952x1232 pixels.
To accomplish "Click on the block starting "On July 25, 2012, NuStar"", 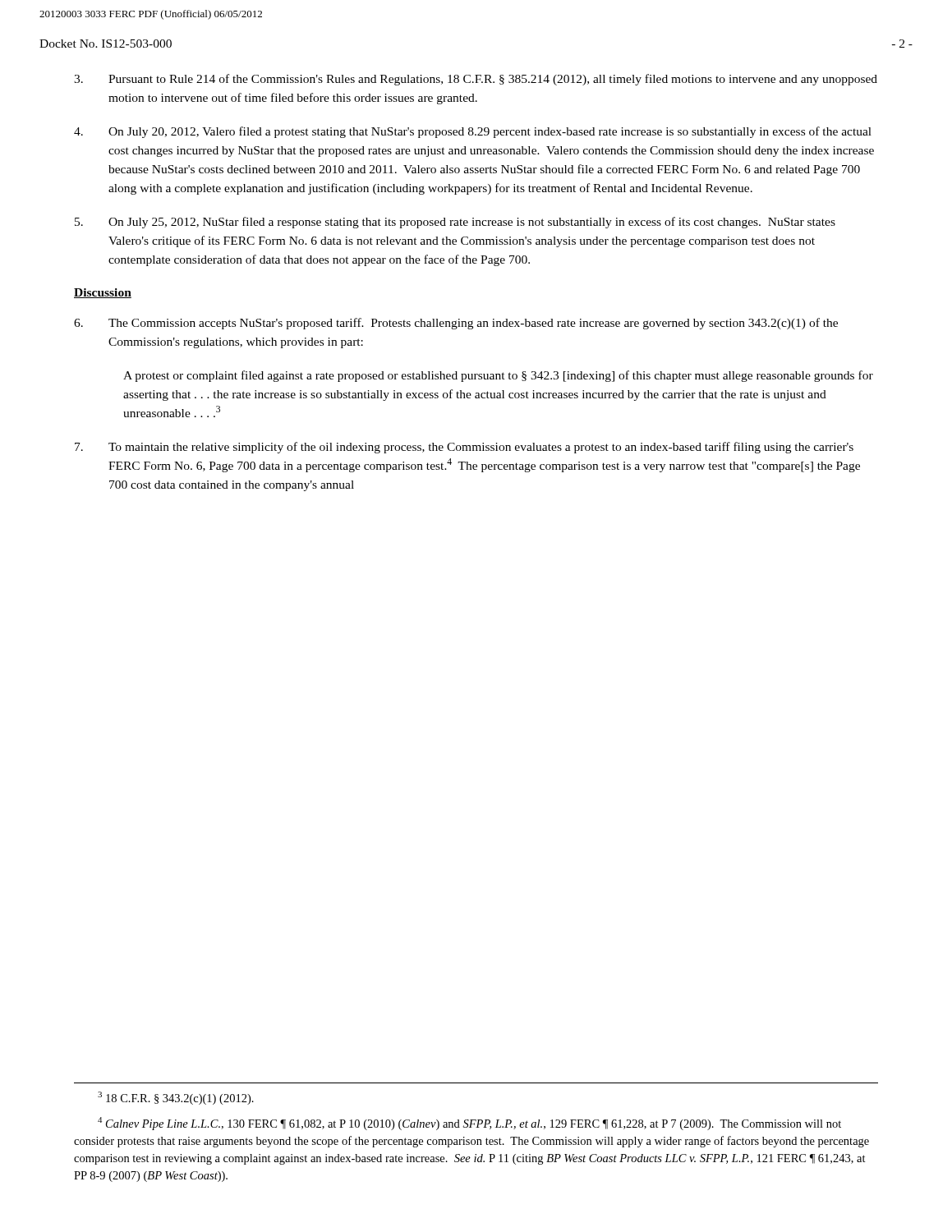I will point(476,241).
